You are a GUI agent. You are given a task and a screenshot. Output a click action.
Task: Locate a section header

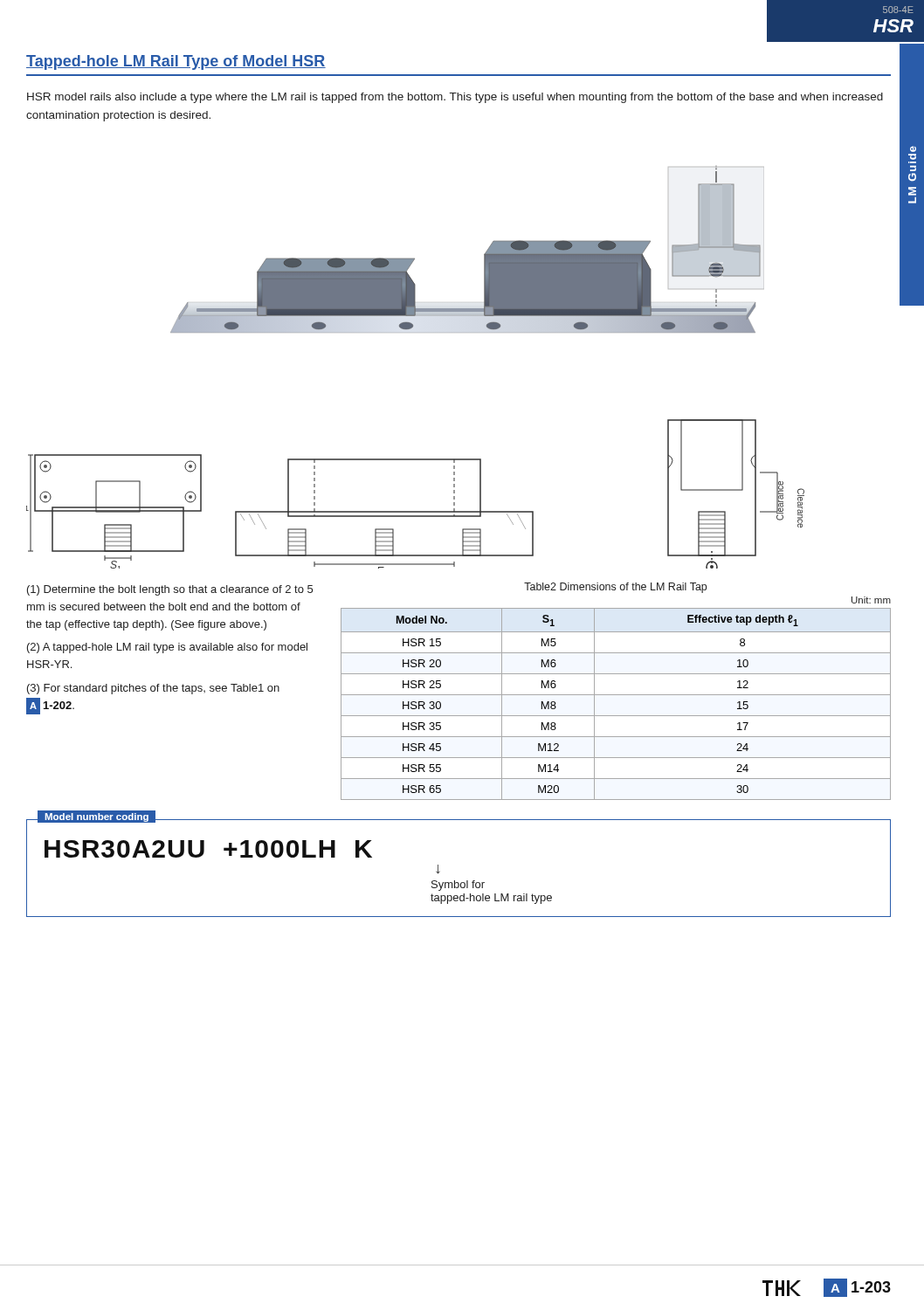(459, 62)
